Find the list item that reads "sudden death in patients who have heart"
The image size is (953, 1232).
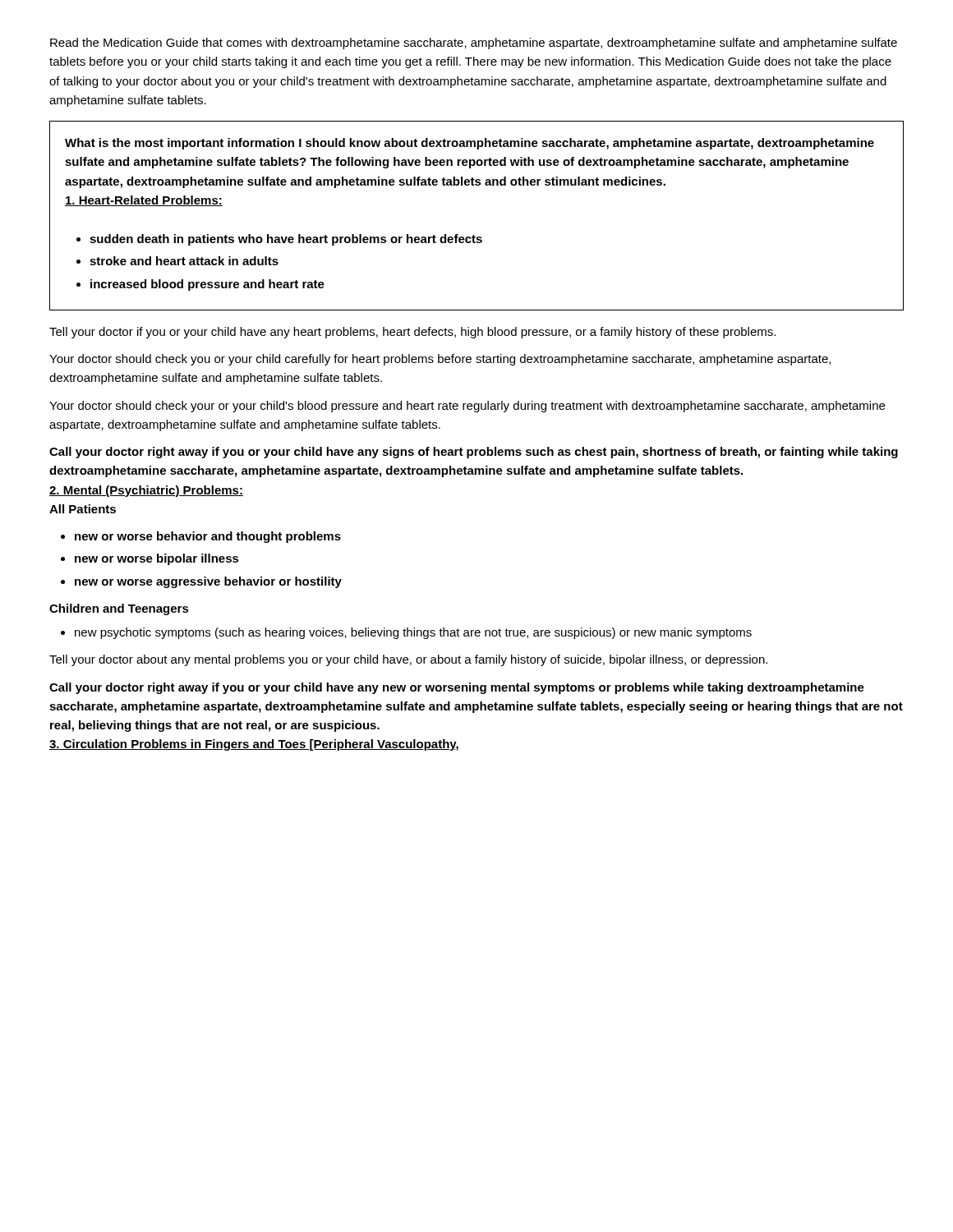[286, 240]
